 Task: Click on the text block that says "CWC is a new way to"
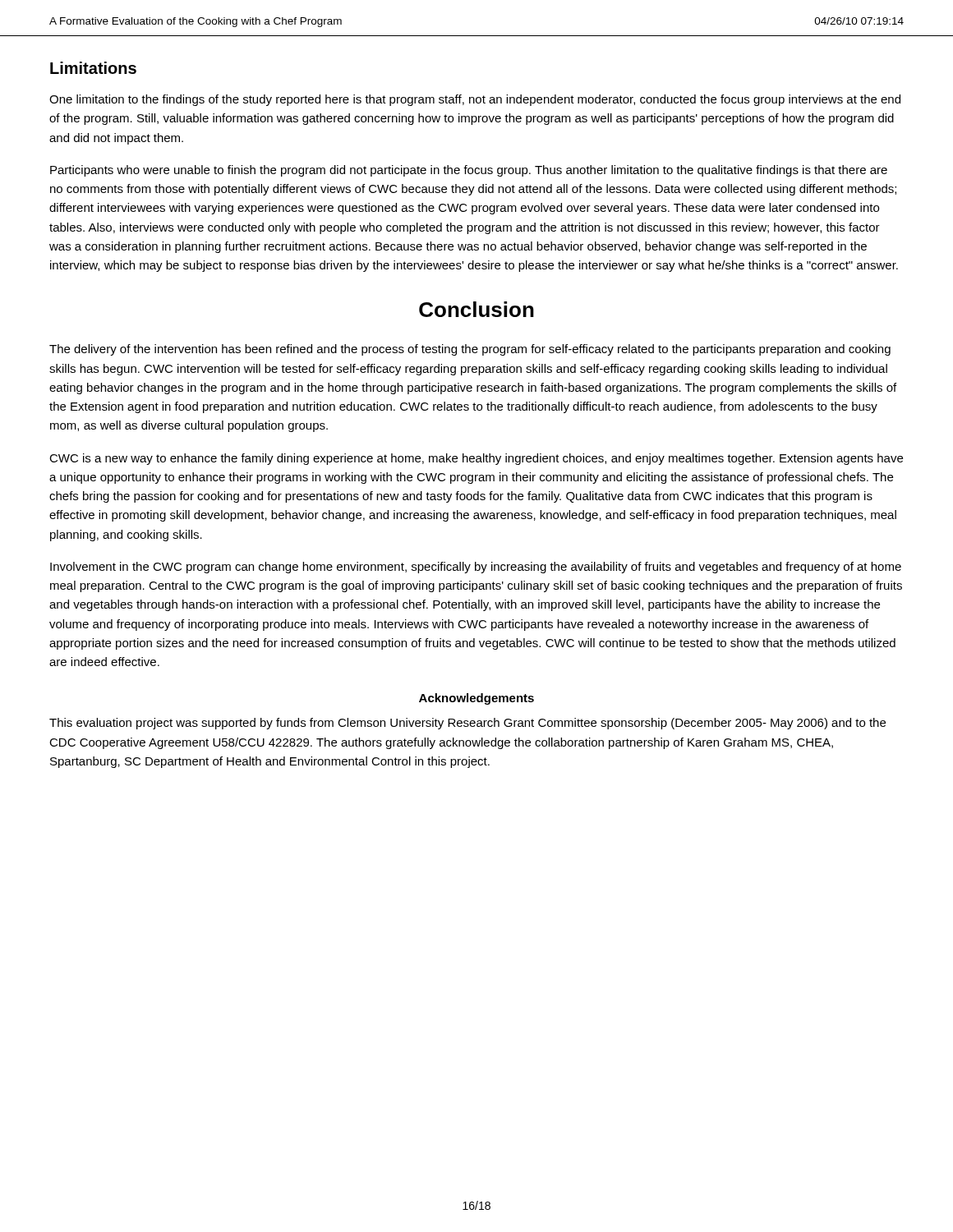tap(476, 496)
